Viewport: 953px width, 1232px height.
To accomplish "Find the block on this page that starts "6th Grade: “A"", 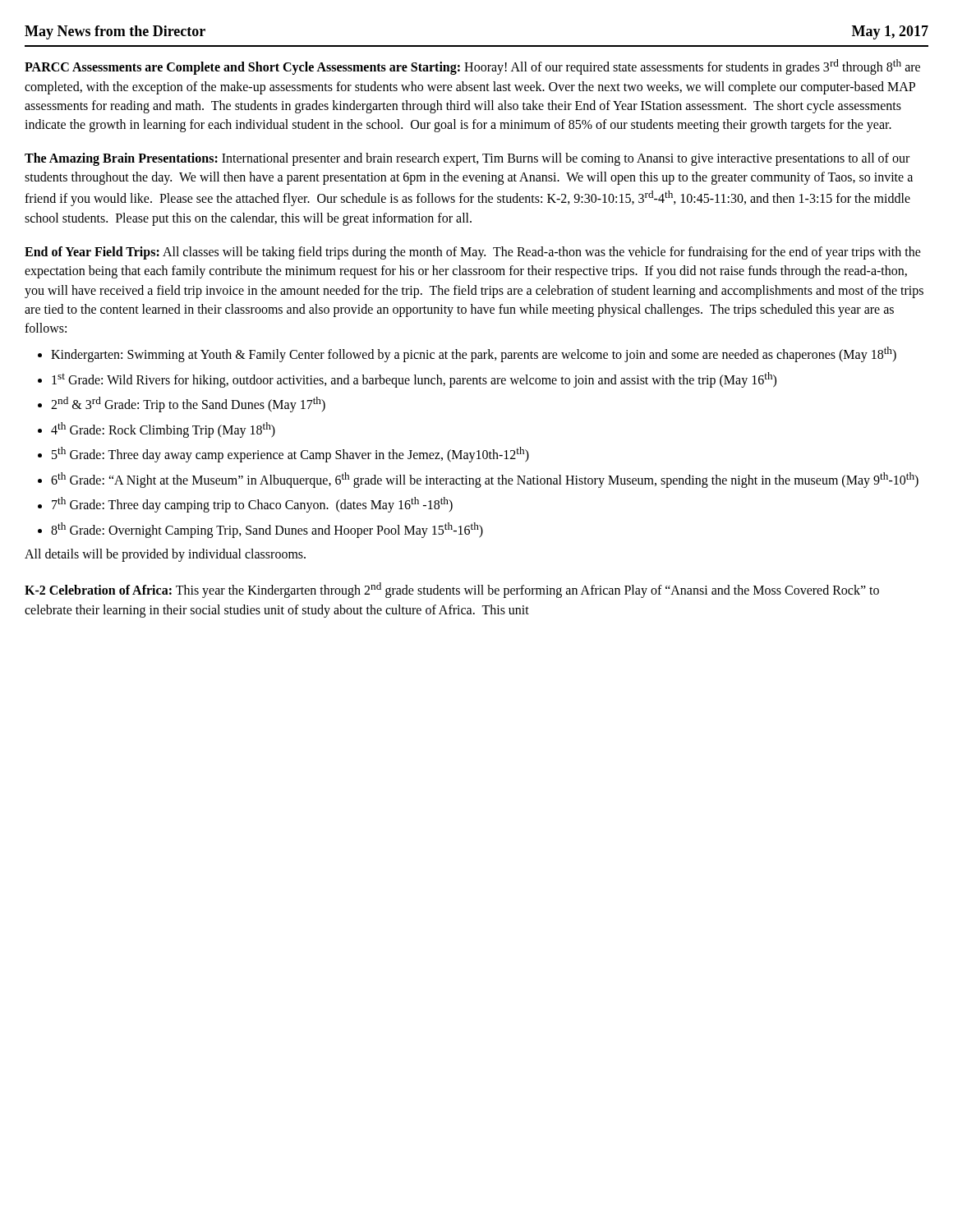I will 485,478.
